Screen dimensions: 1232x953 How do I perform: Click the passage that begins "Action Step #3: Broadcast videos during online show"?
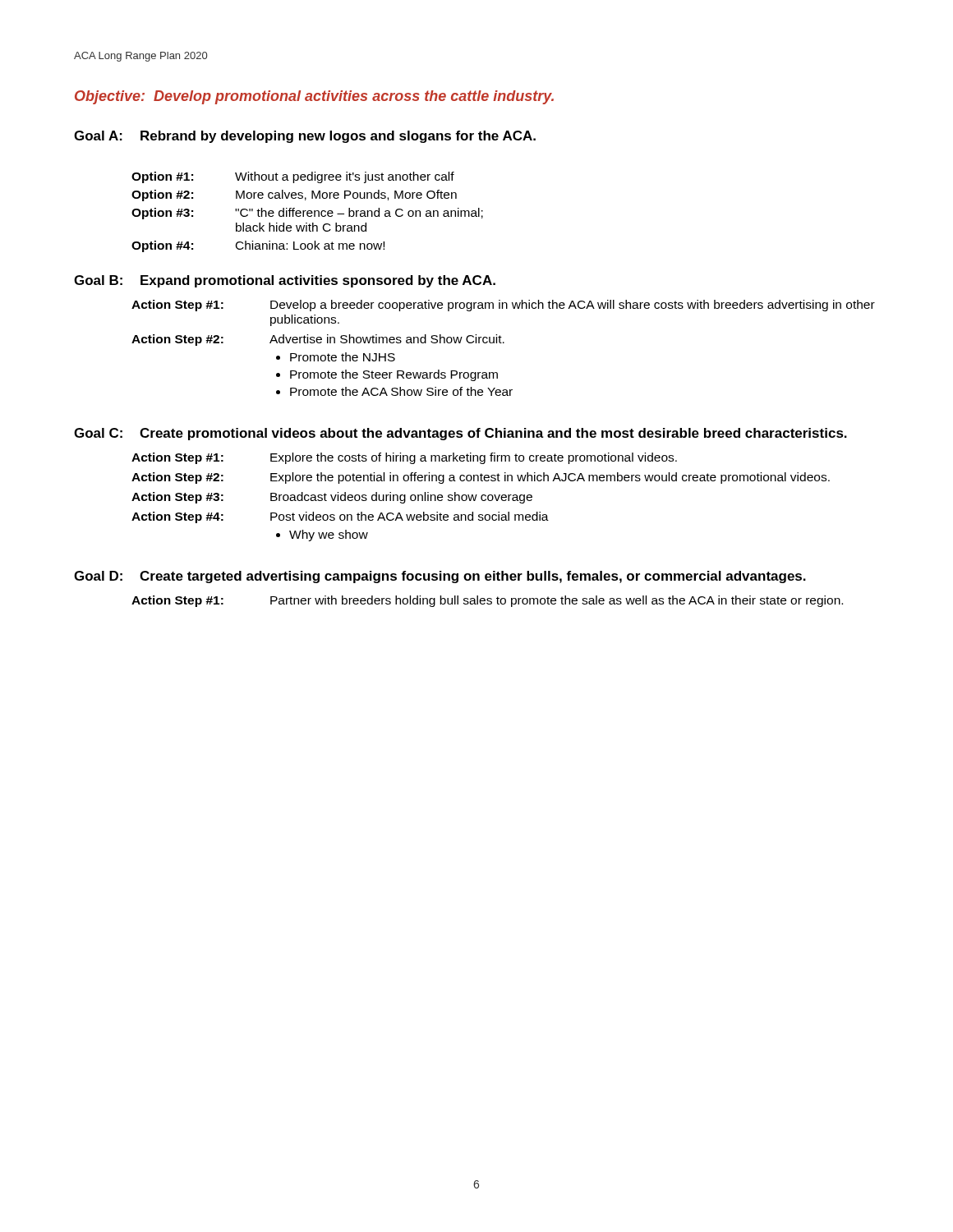click(x=505, y=497)
